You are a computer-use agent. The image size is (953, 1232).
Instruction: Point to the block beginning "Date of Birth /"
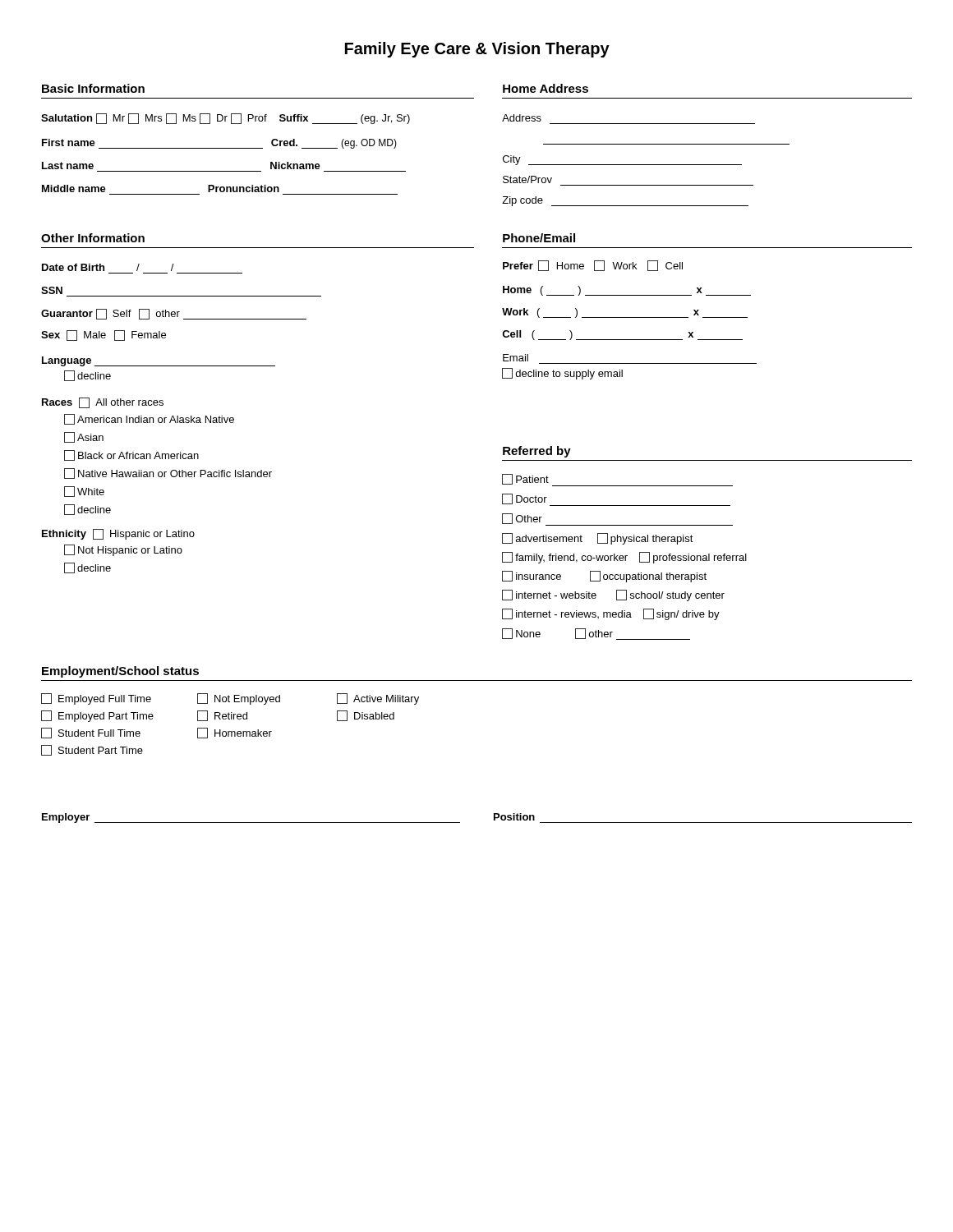[x=142, y=267]
